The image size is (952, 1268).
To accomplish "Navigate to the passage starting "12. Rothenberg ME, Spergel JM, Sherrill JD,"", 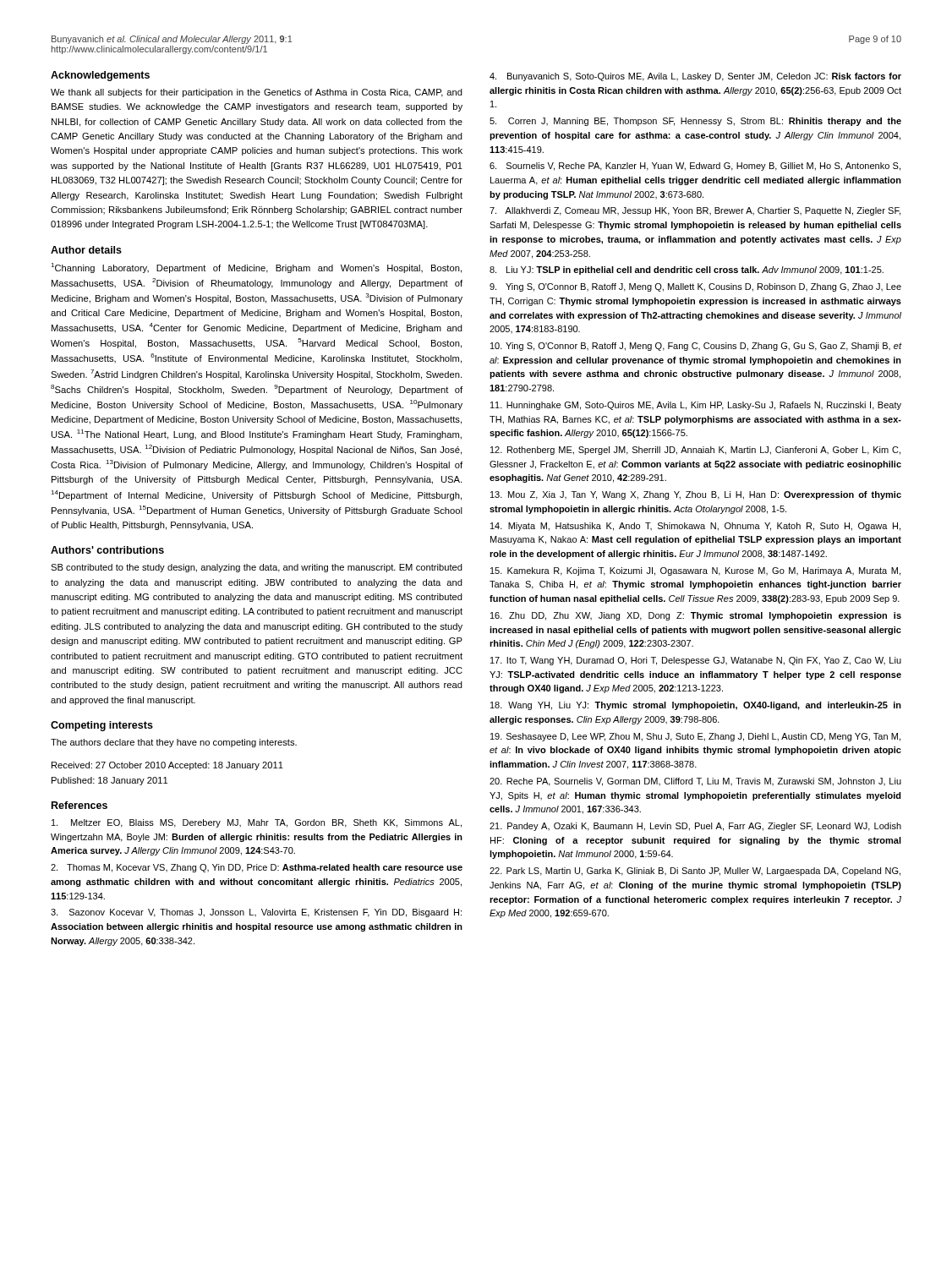I will [x=695, y=463].
